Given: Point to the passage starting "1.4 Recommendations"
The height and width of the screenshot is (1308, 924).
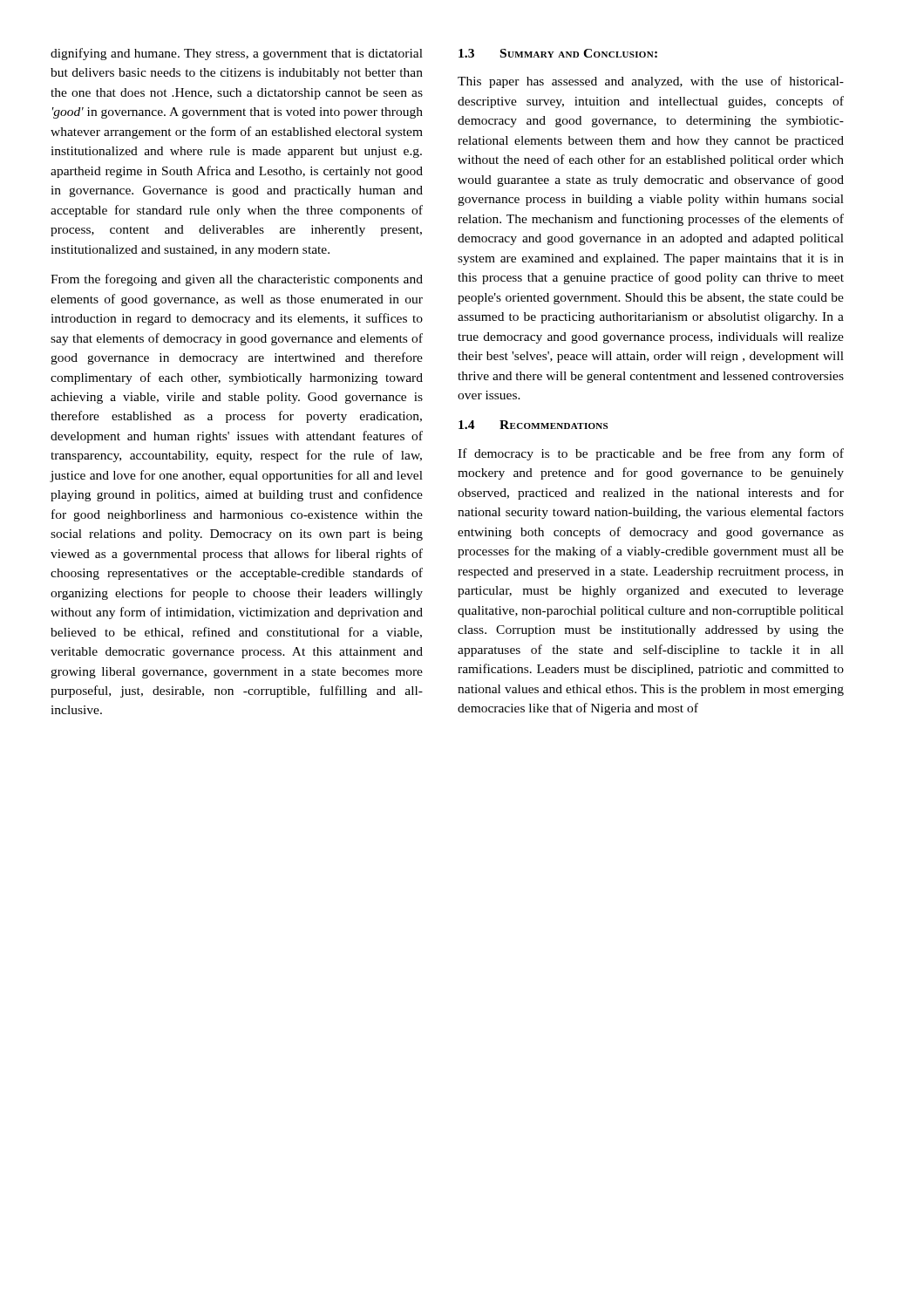Looking at the screenshot, I should pos(533,425).
